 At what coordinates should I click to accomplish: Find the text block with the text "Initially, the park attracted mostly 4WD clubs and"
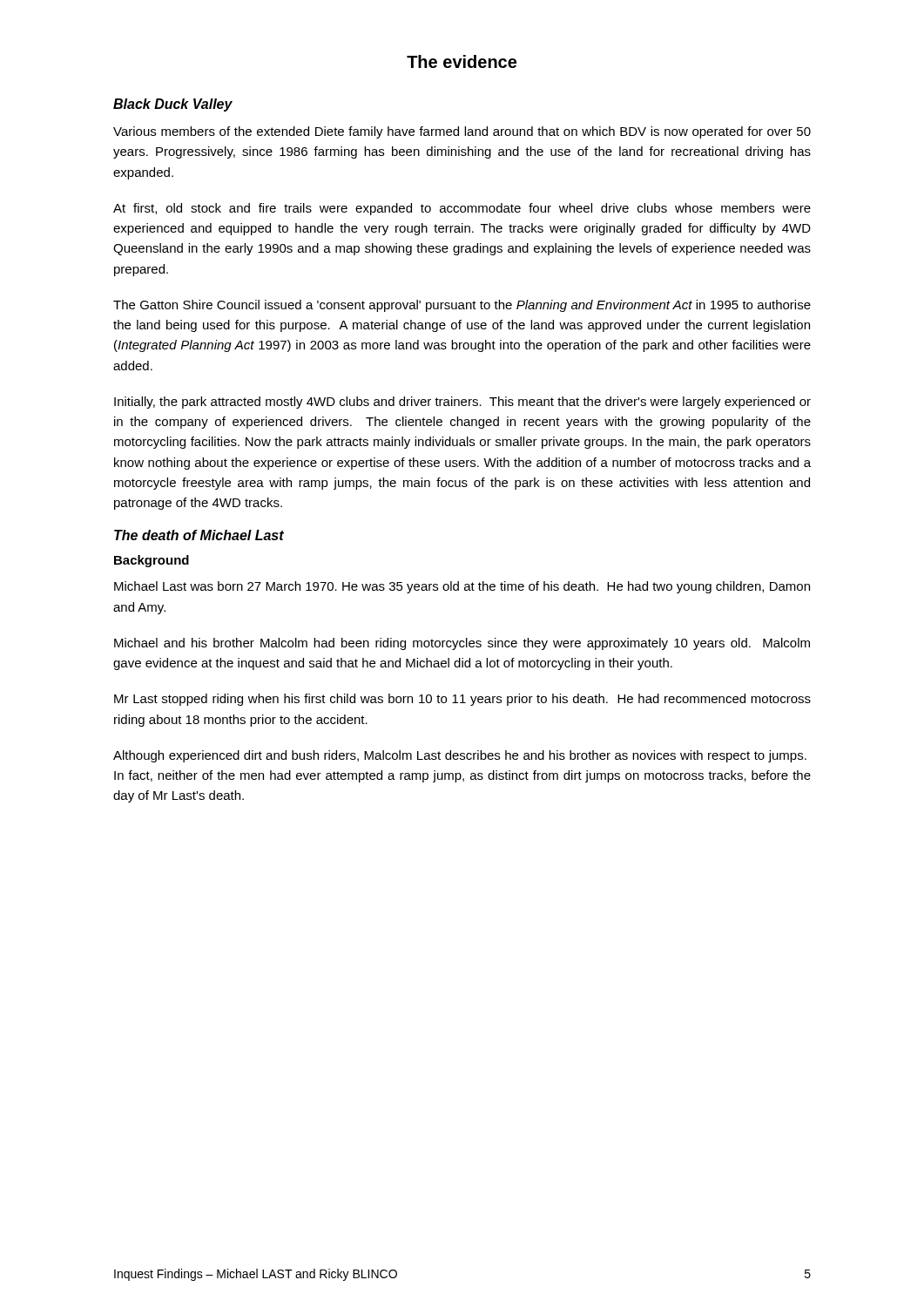(462, 452)
